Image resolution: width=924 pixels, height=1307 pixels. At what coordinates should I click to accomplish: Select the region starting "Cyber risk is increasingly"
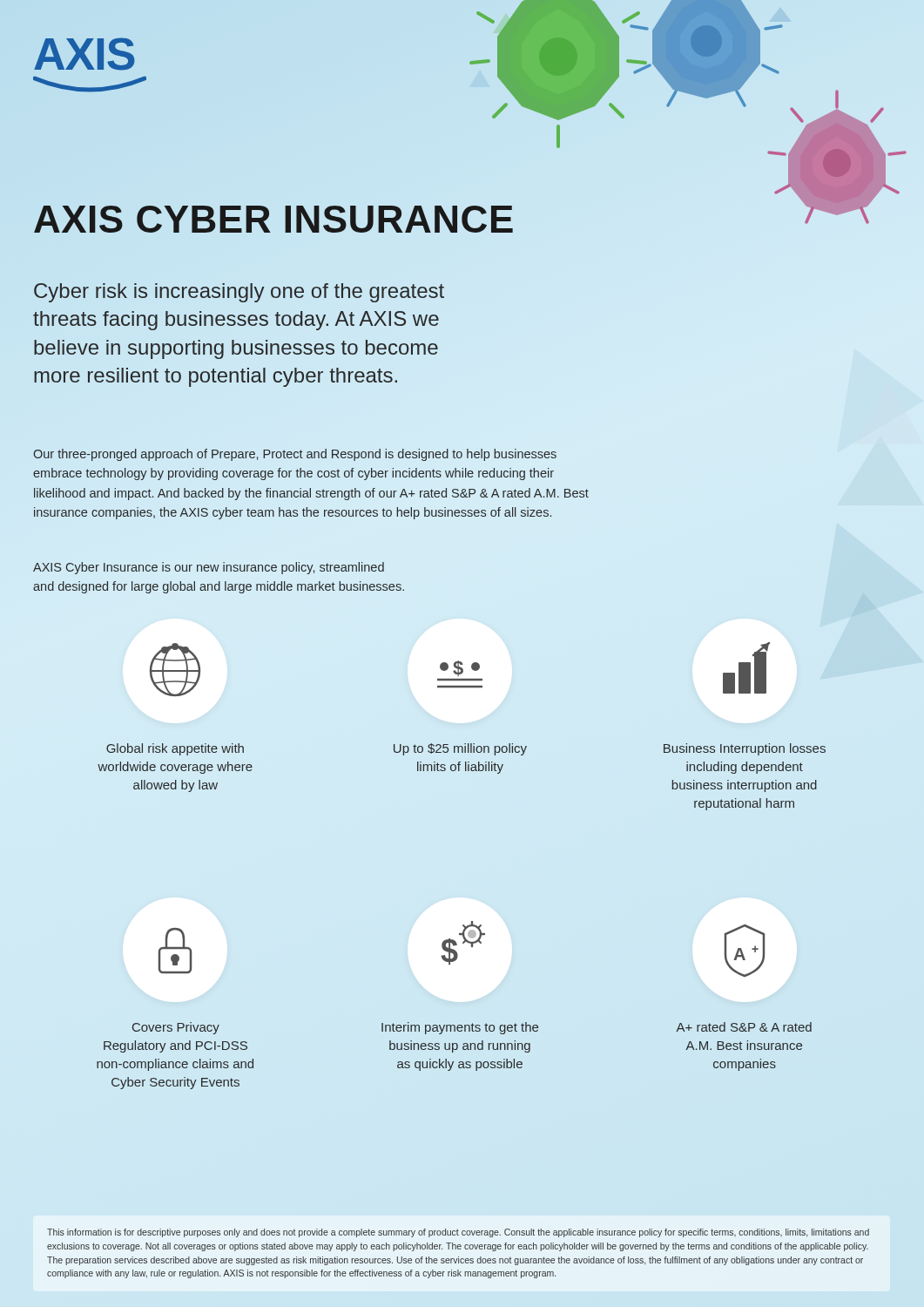pyautogui.click(x=290, y=334)
